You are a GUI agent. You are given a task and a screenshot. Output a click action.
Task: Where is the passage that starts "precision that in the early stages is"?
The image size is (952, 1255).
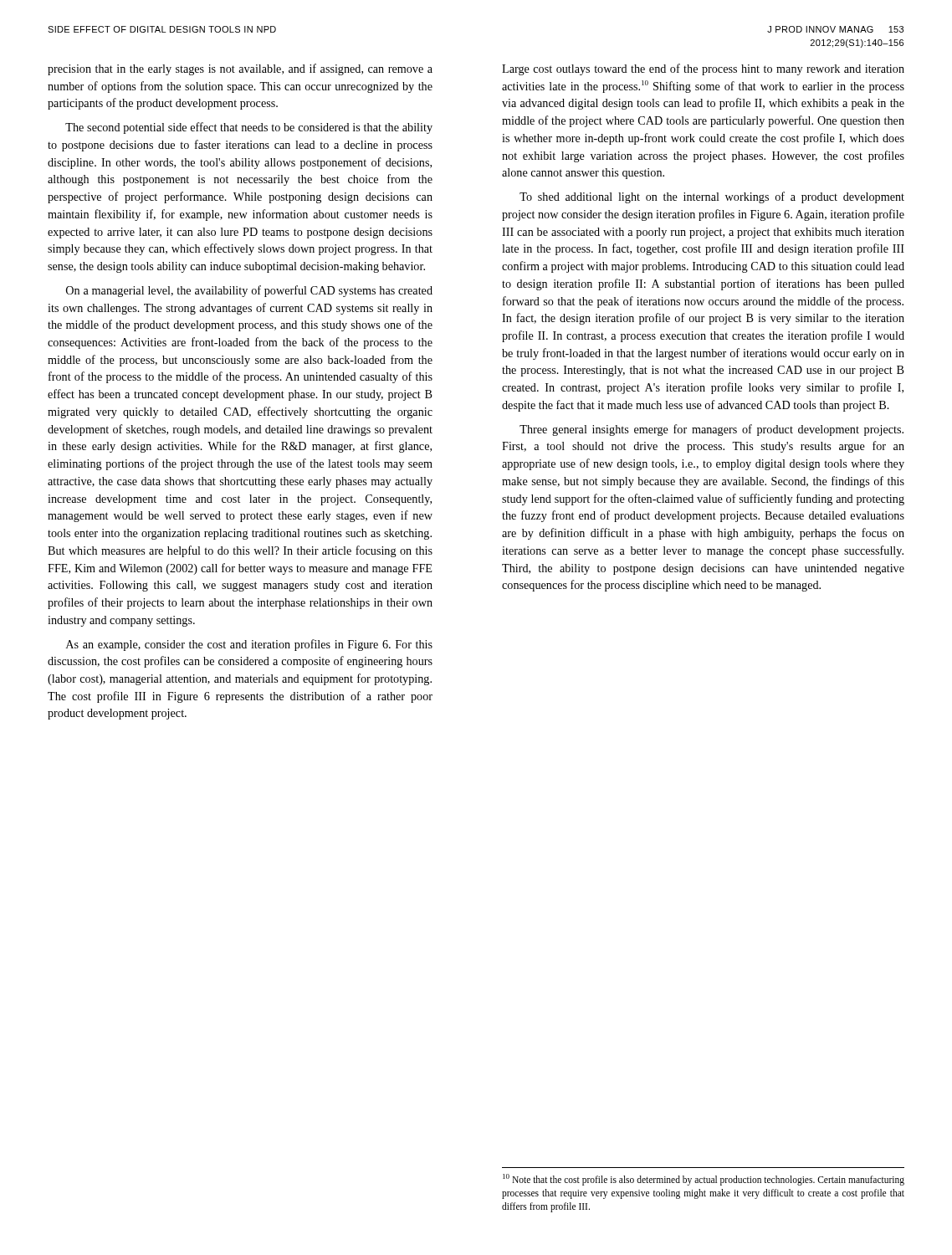pyautogui.click(x=240, y=391)
